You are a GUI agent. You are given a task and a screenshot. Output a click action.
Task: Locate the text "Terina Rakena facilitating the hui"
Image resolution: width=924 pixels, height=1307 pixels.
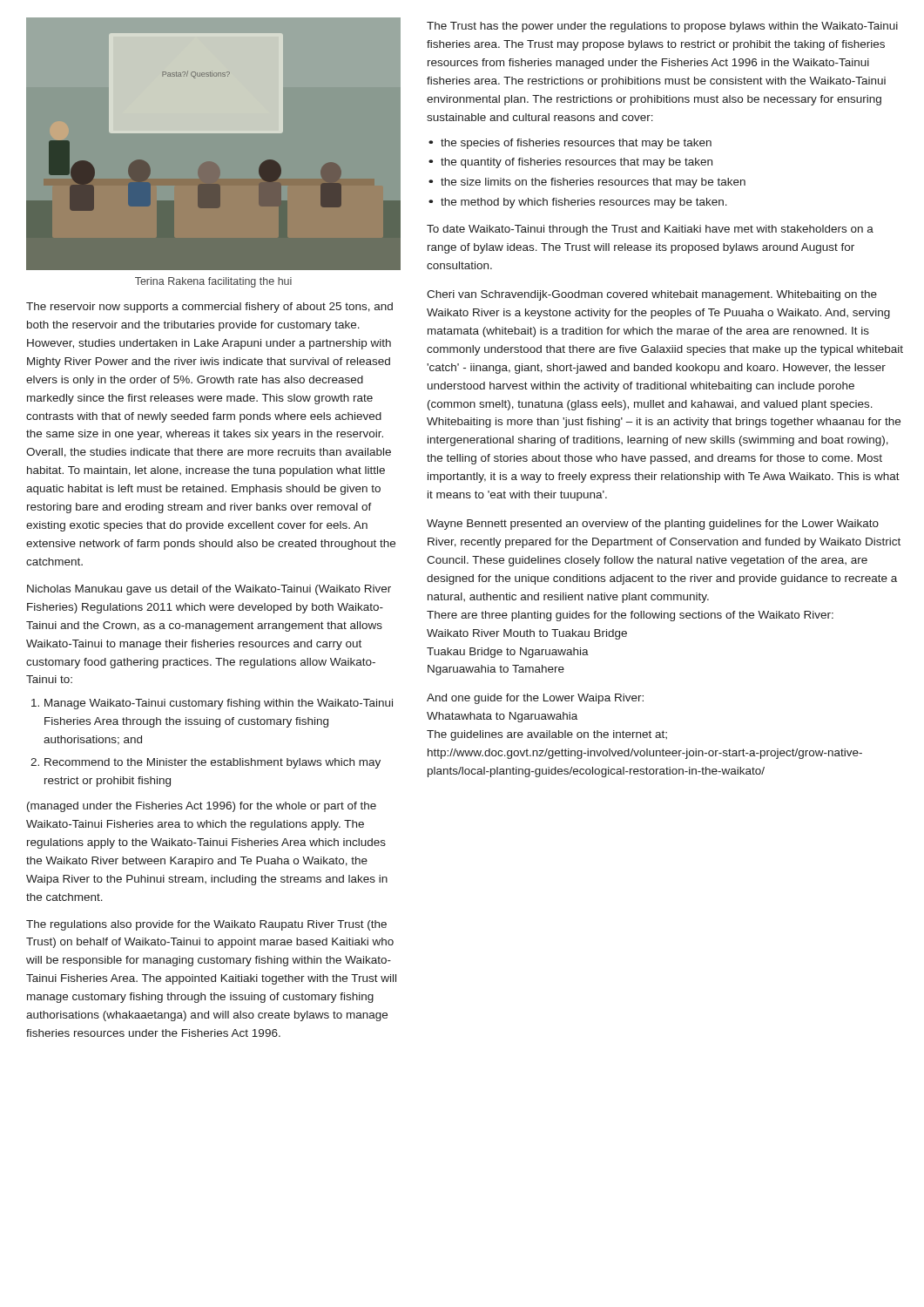tap(213, 281)
